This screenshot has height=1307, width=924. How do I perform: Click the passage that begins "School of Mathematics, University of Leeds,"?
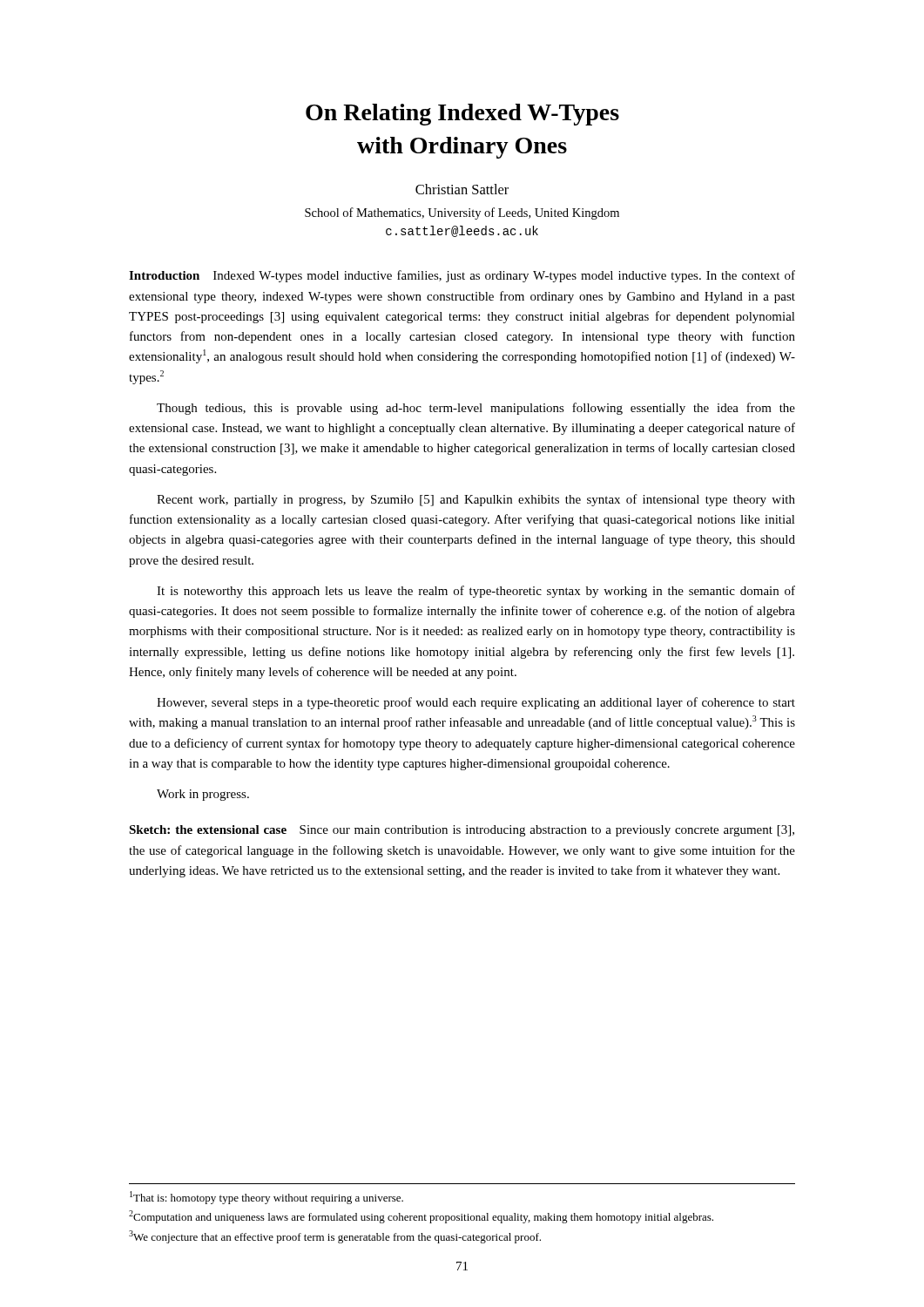coord(462,222)
